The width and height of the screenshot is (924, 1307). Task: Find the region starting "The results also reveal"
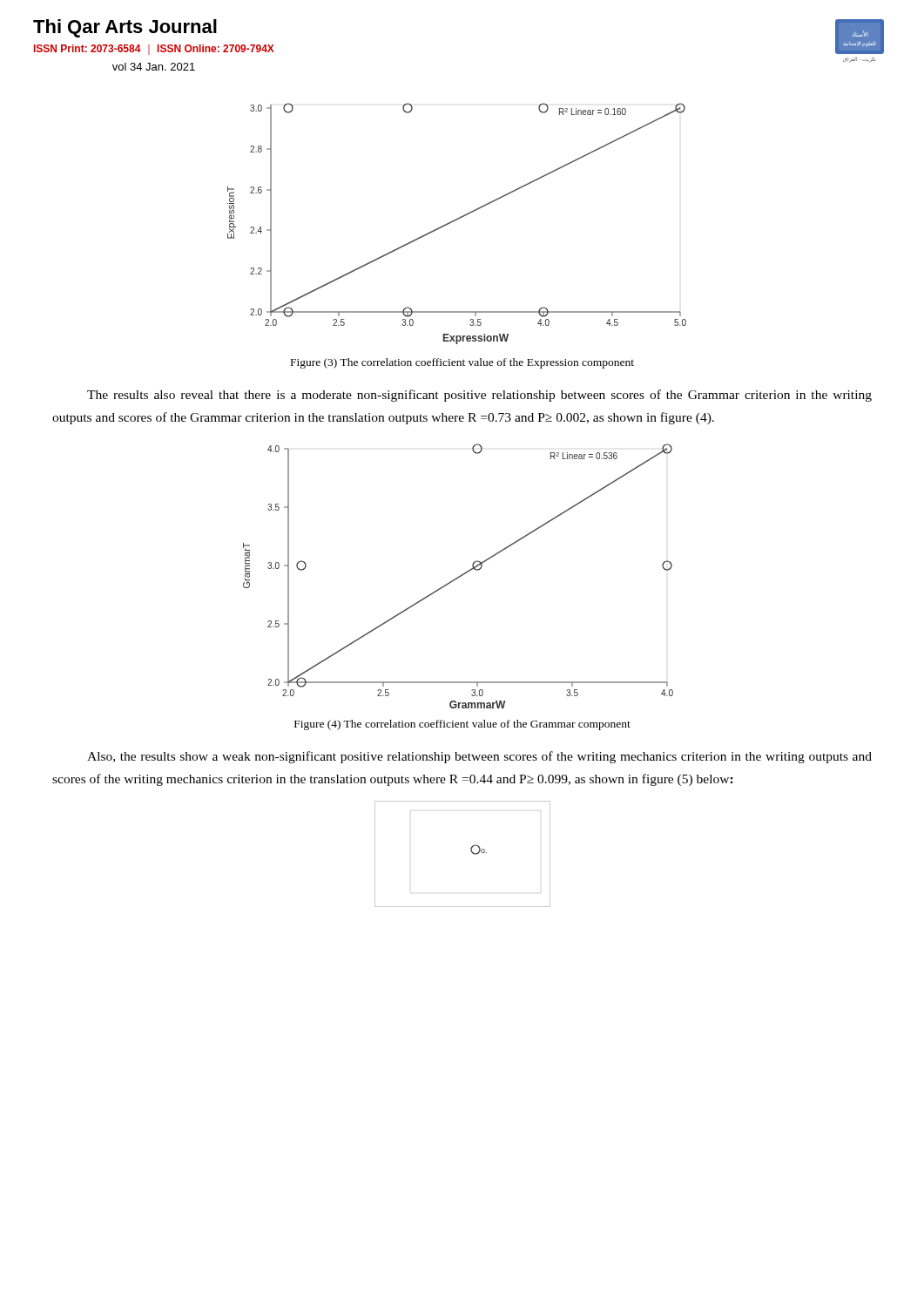point(462,406)
